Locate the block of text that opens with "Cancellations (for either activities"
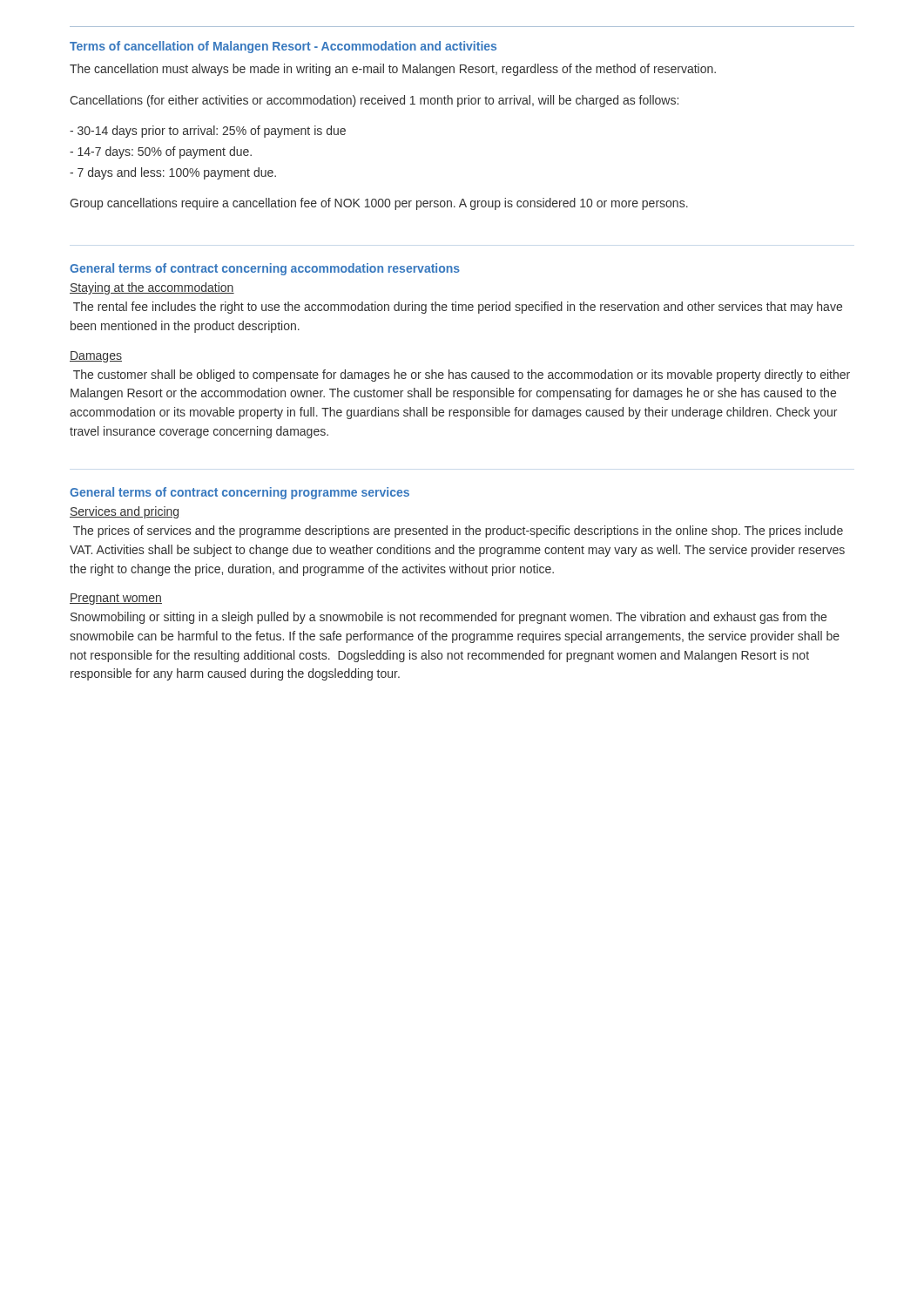This screenshot has height=1307, width=924. coord(375,100)
